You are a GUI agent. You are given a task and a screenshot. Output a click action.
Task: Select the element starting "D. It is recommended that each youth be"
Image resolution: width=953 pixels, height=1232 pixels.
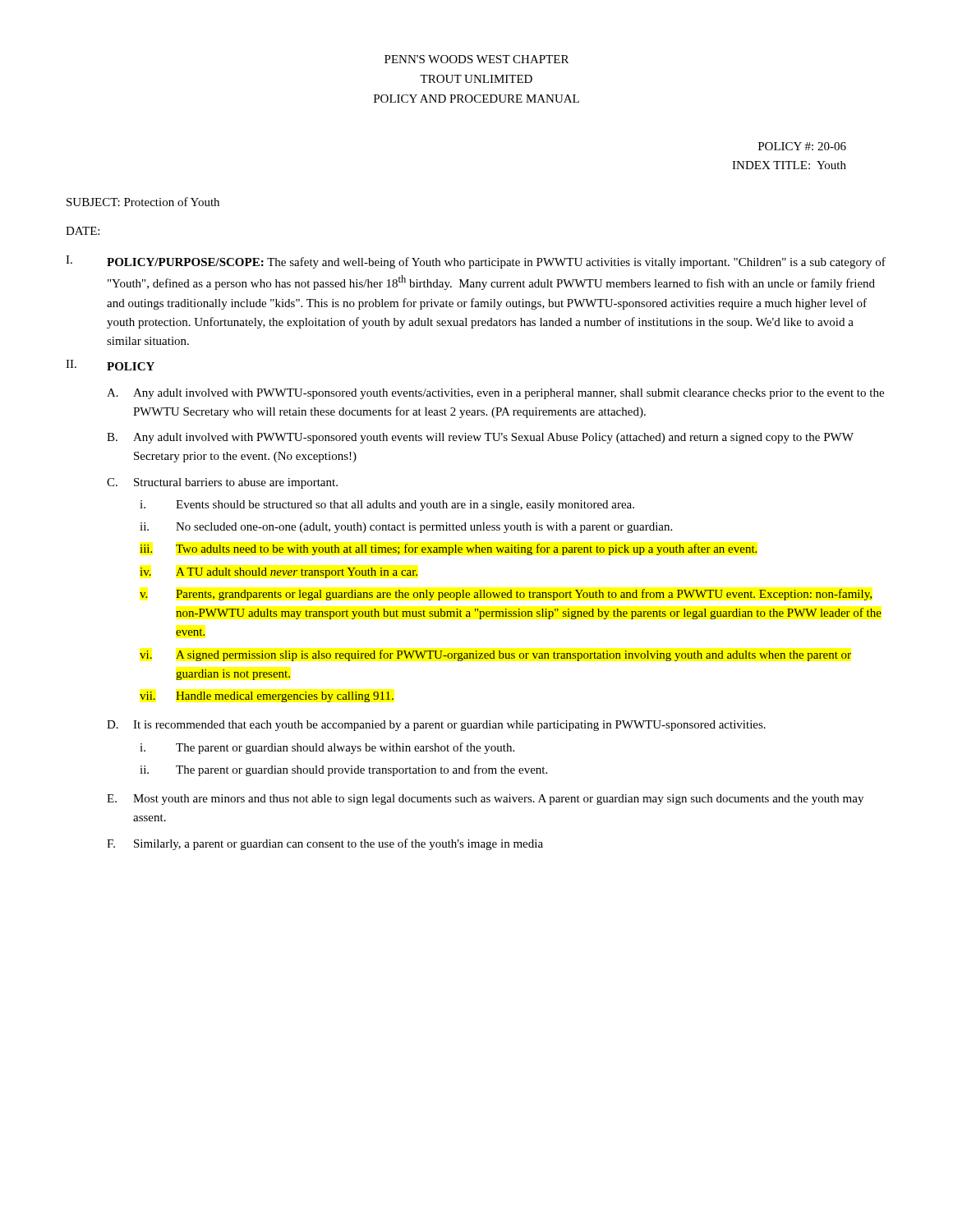pyautogui.click(x=497, y=749)
